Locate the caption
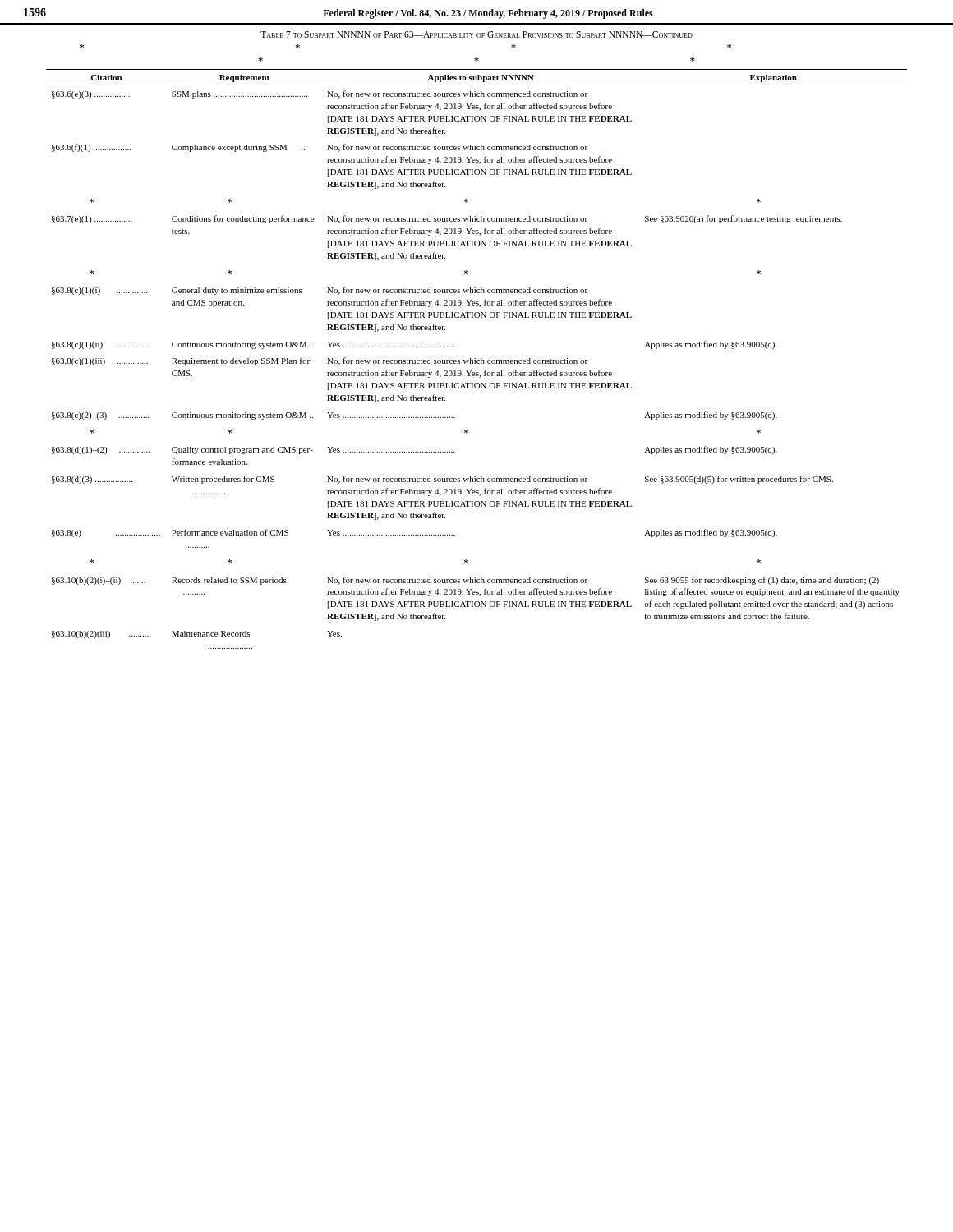This screenshot has height=1232, width=953. pos(476,34)
